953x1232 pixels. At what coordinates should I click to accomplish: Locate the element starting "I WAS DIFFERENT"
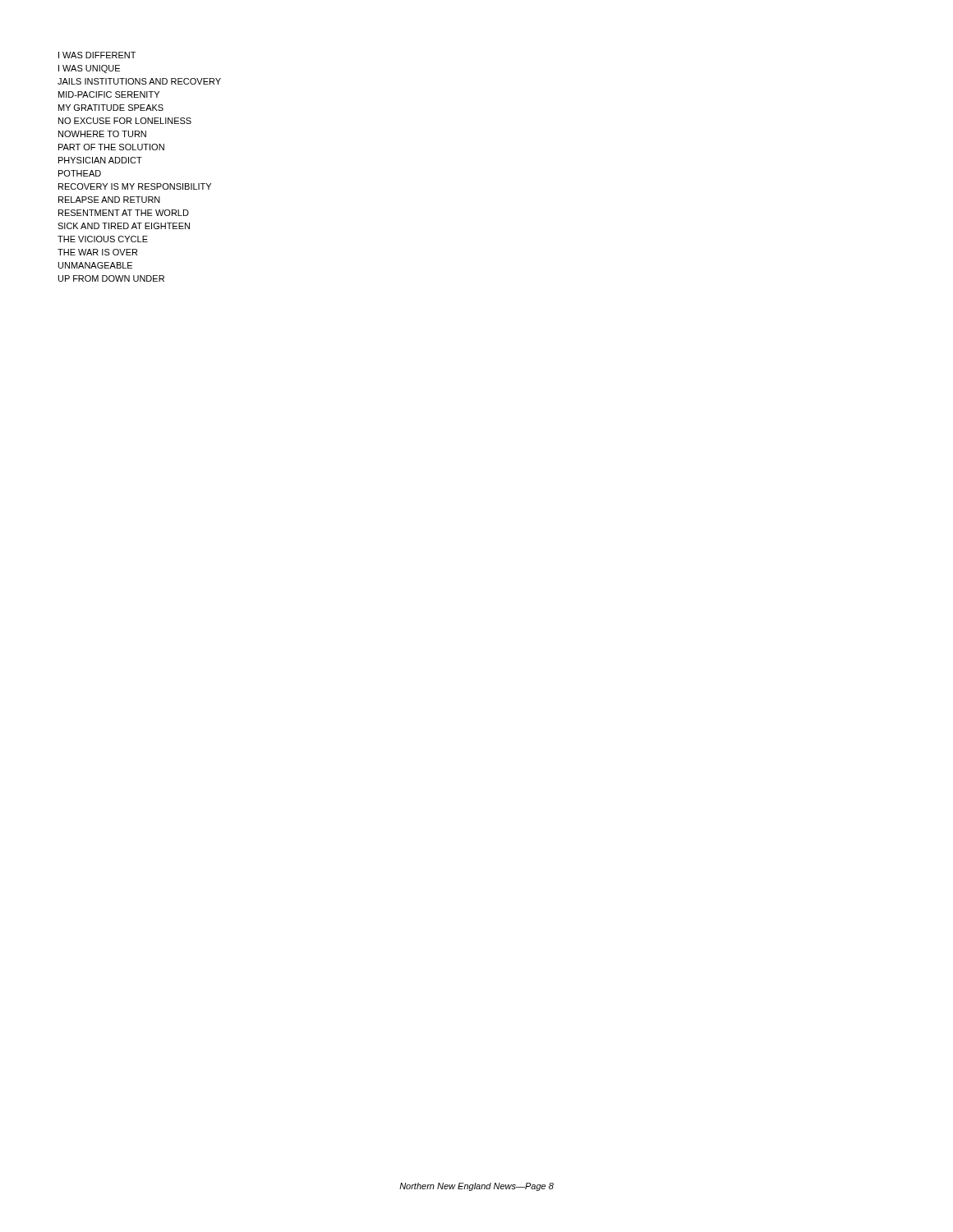tap(97, 55)
